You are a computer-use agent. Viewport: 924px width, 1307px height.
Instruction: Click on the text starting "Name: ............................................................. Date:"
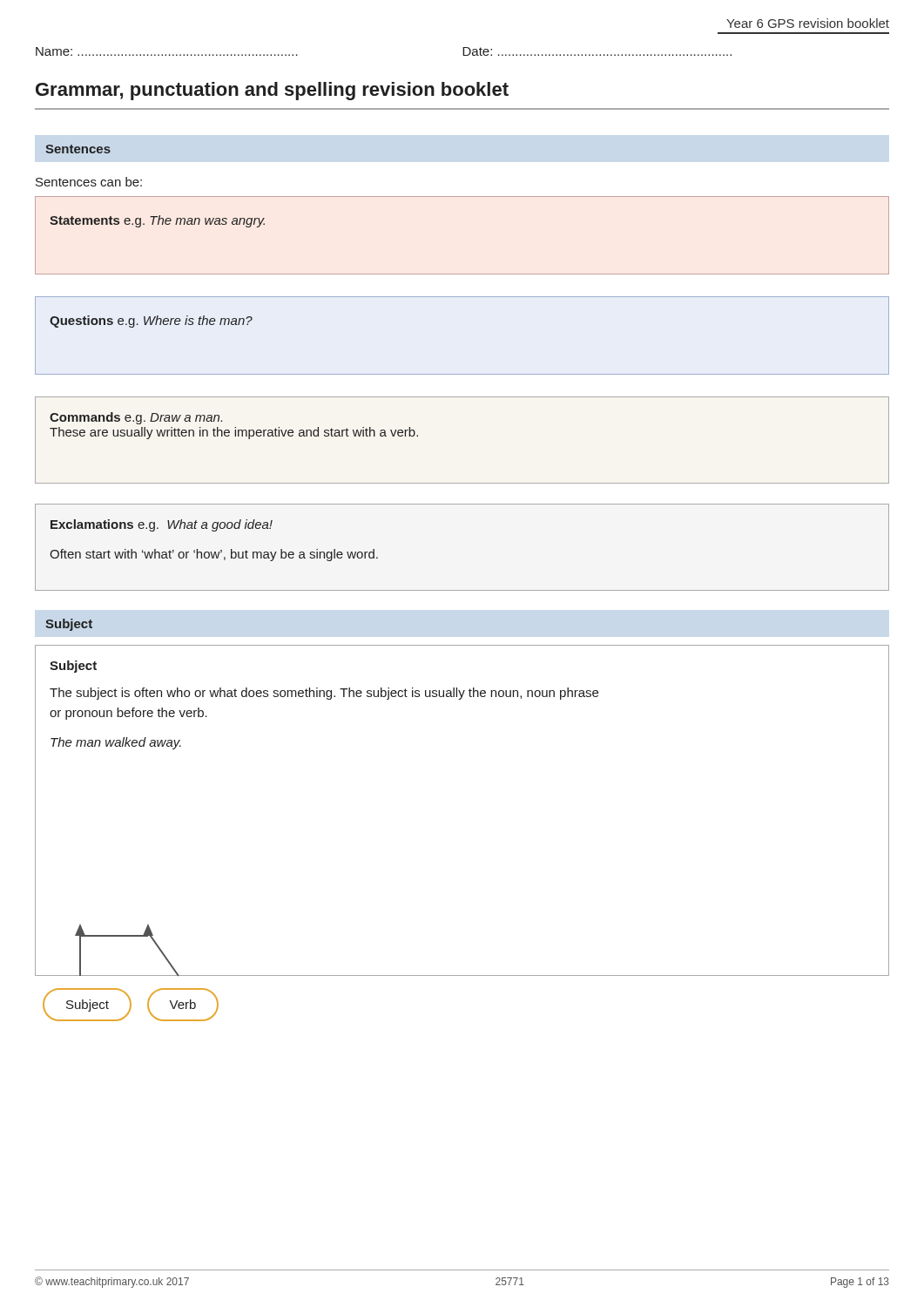pos(462,51)
